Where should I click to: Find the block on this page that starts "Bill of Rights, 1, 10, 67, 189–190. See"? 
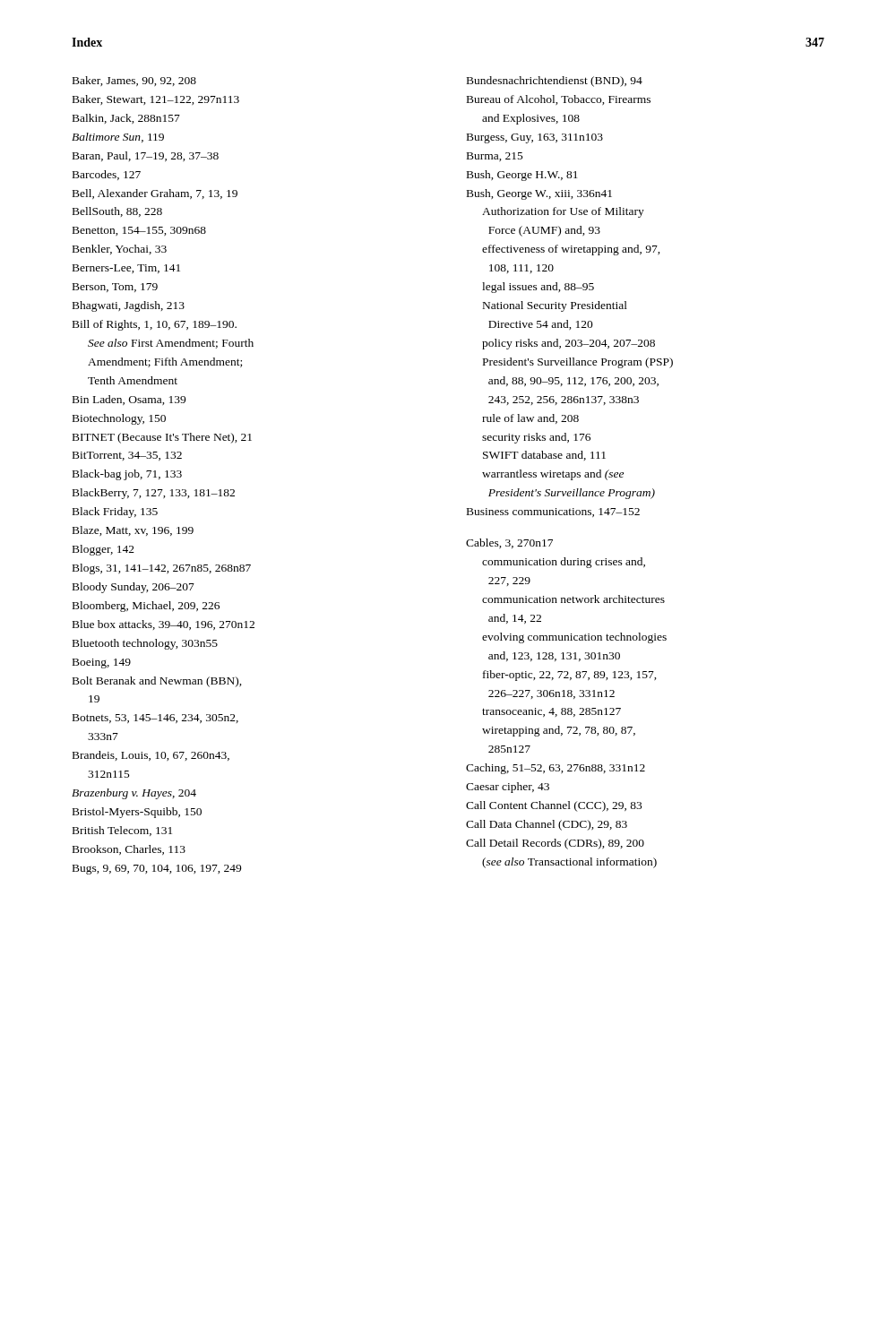pyautogui.click(x=251, y=353)
